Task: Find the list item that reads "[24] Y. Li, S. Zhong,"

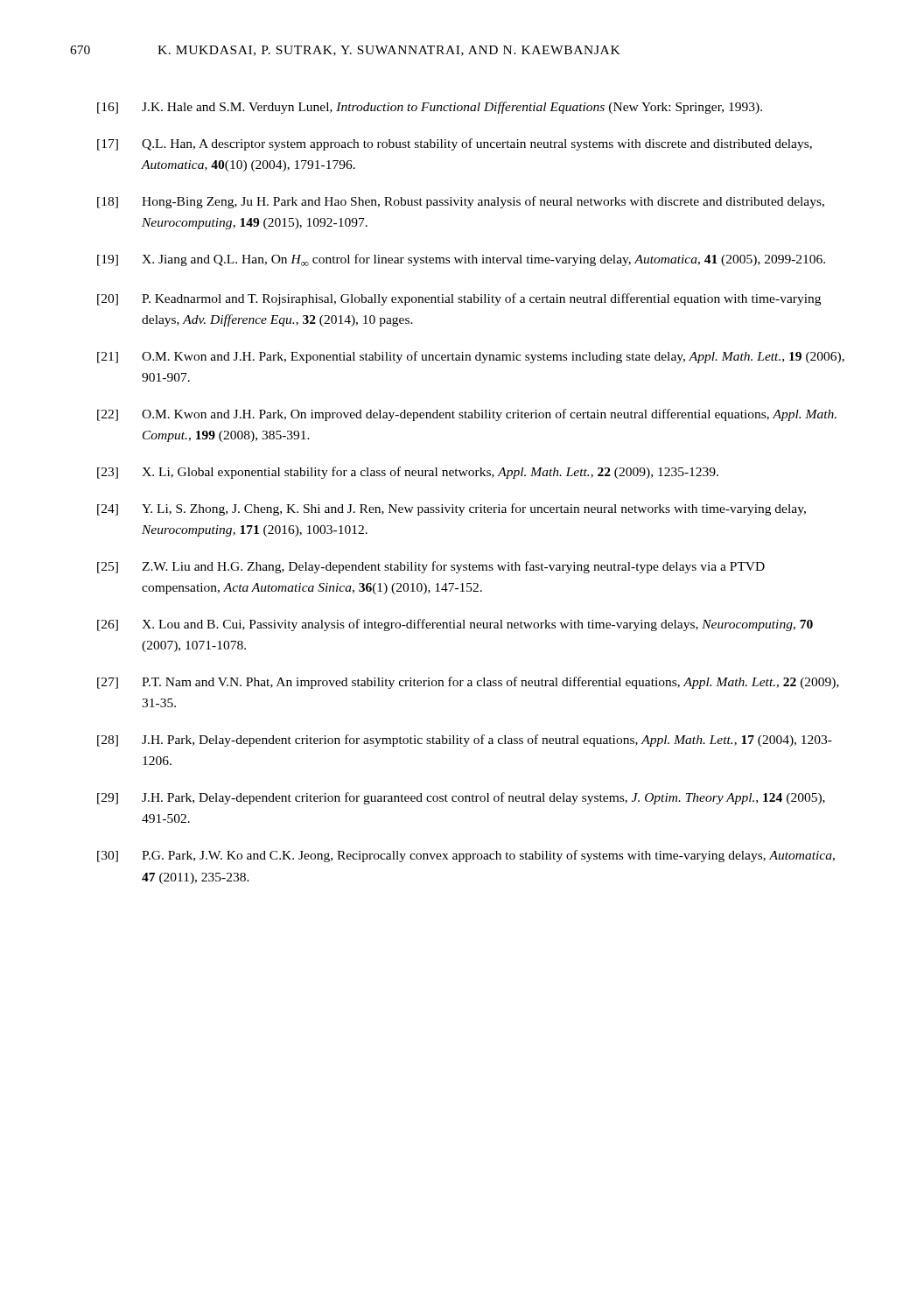Action: coord(471,519)
